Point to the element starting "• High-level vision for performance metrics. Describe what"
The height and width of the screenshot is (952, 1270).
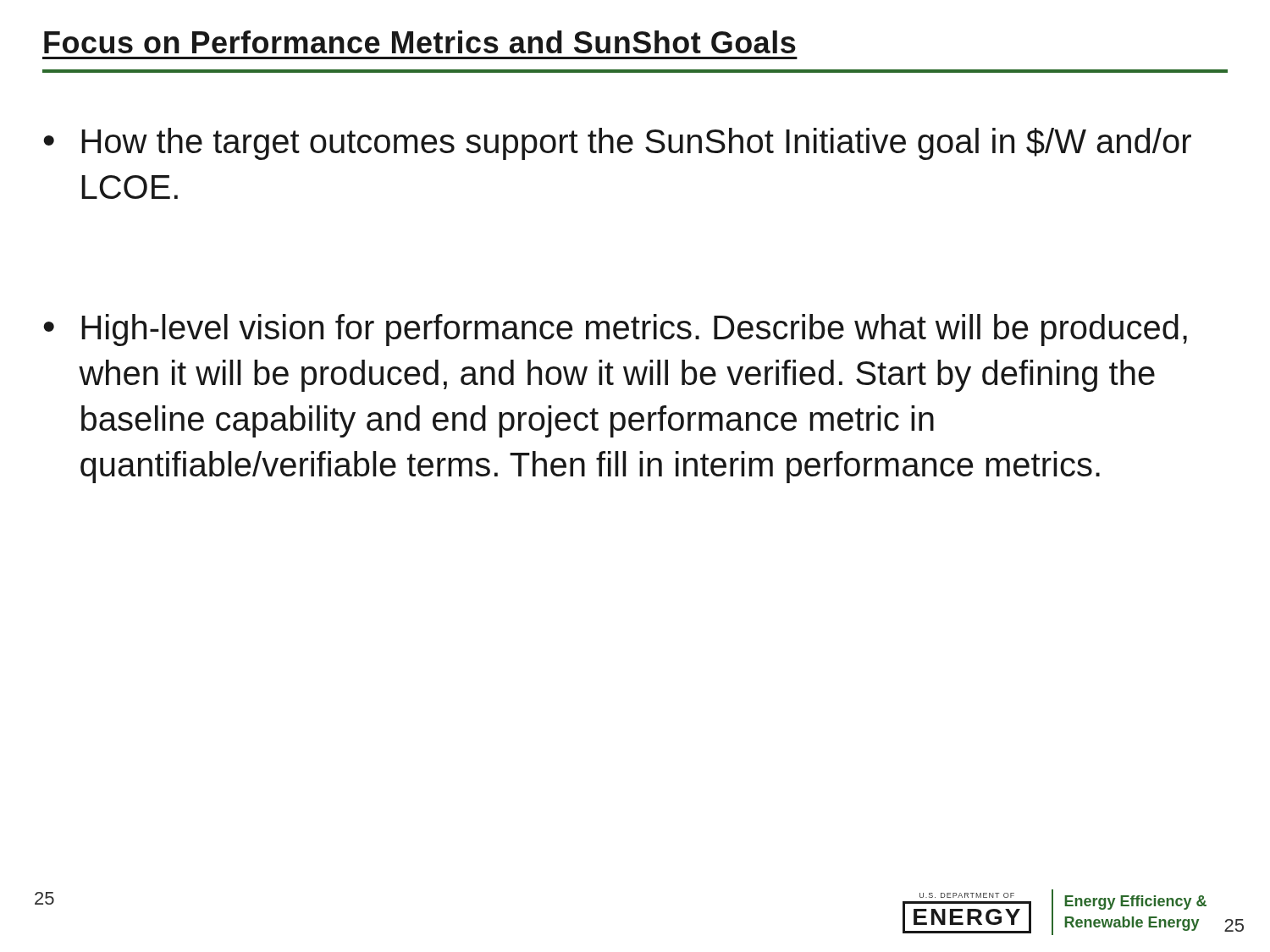point(622,396)
